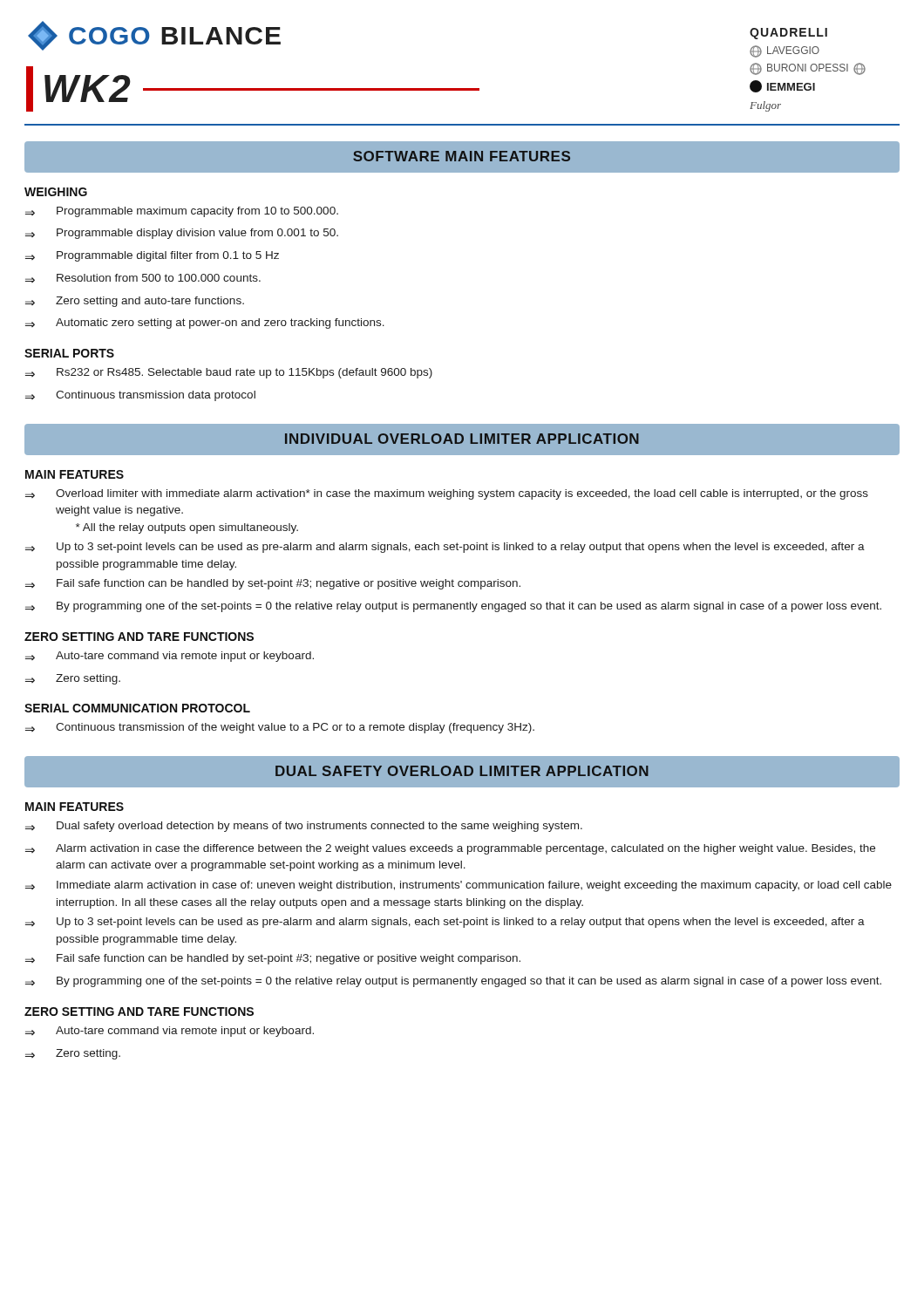Point to the passage starting "DUAL SAFETY OVERLOAD LIMITER APPLICATION"

click(462, 771)
